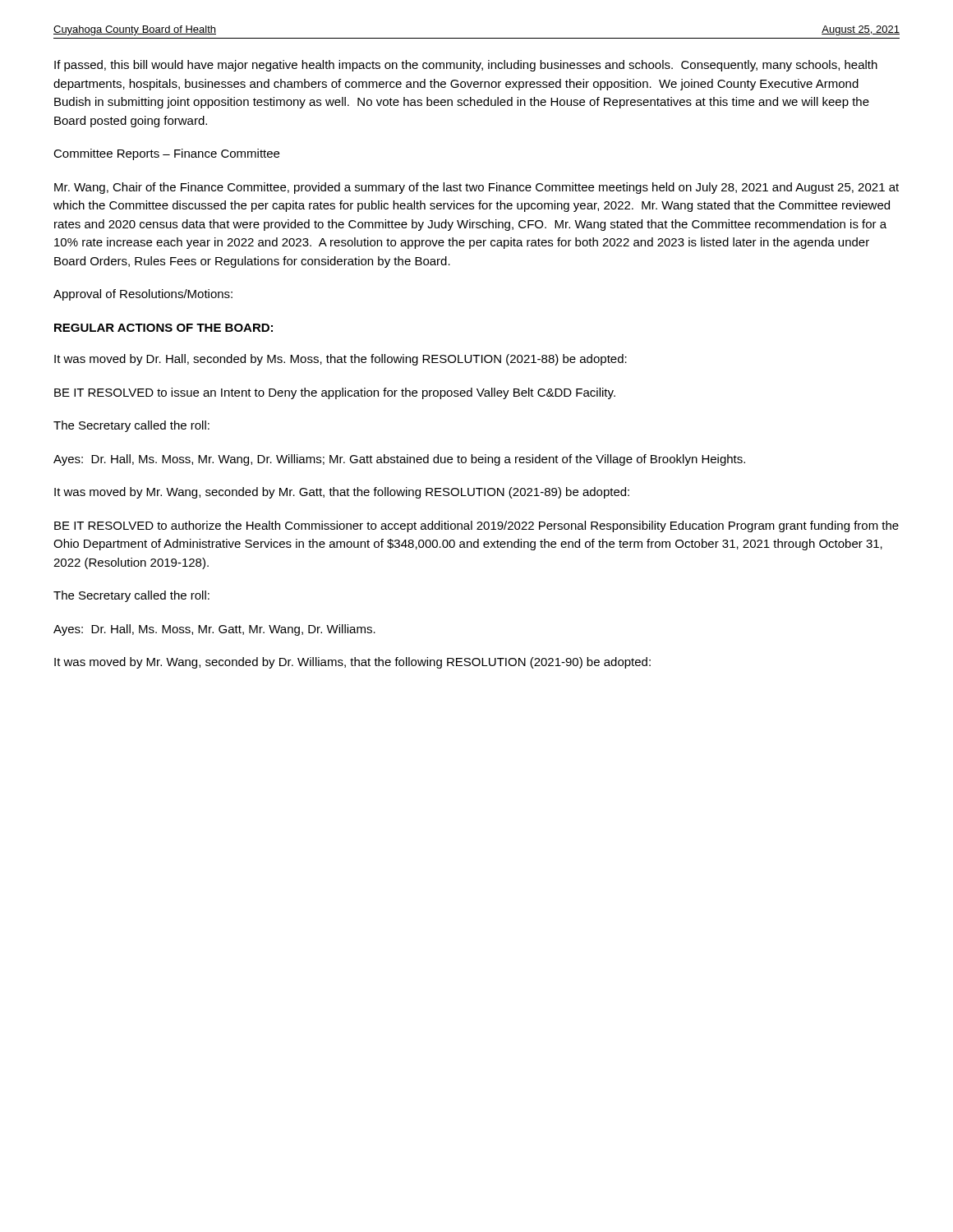The image size is (953, 1232).
Task: Select the section header that reads "Committee Reports – Finance Committee"
Action: coord(167,153)
